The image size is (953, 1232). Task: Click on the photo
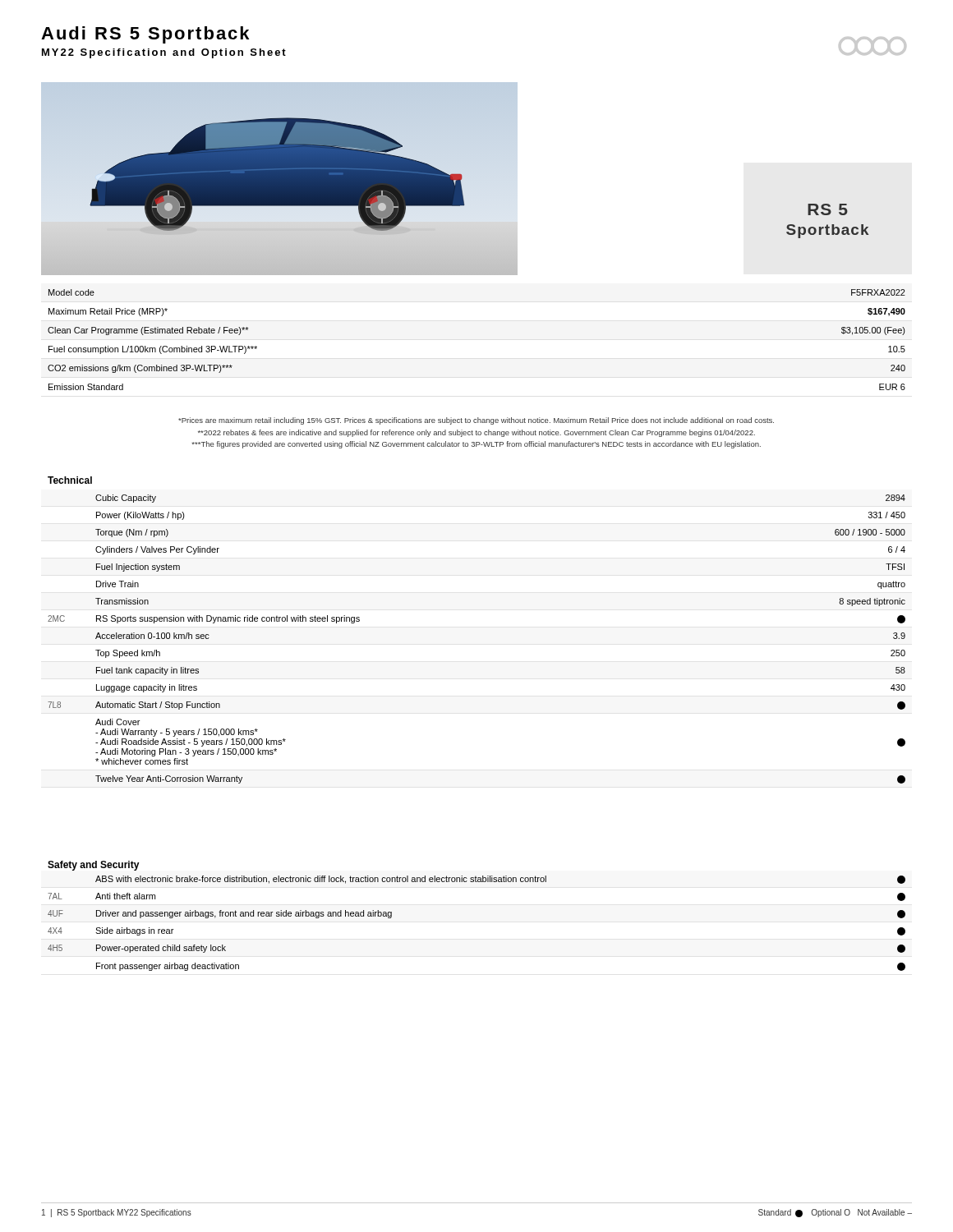(x=279, y=179)
